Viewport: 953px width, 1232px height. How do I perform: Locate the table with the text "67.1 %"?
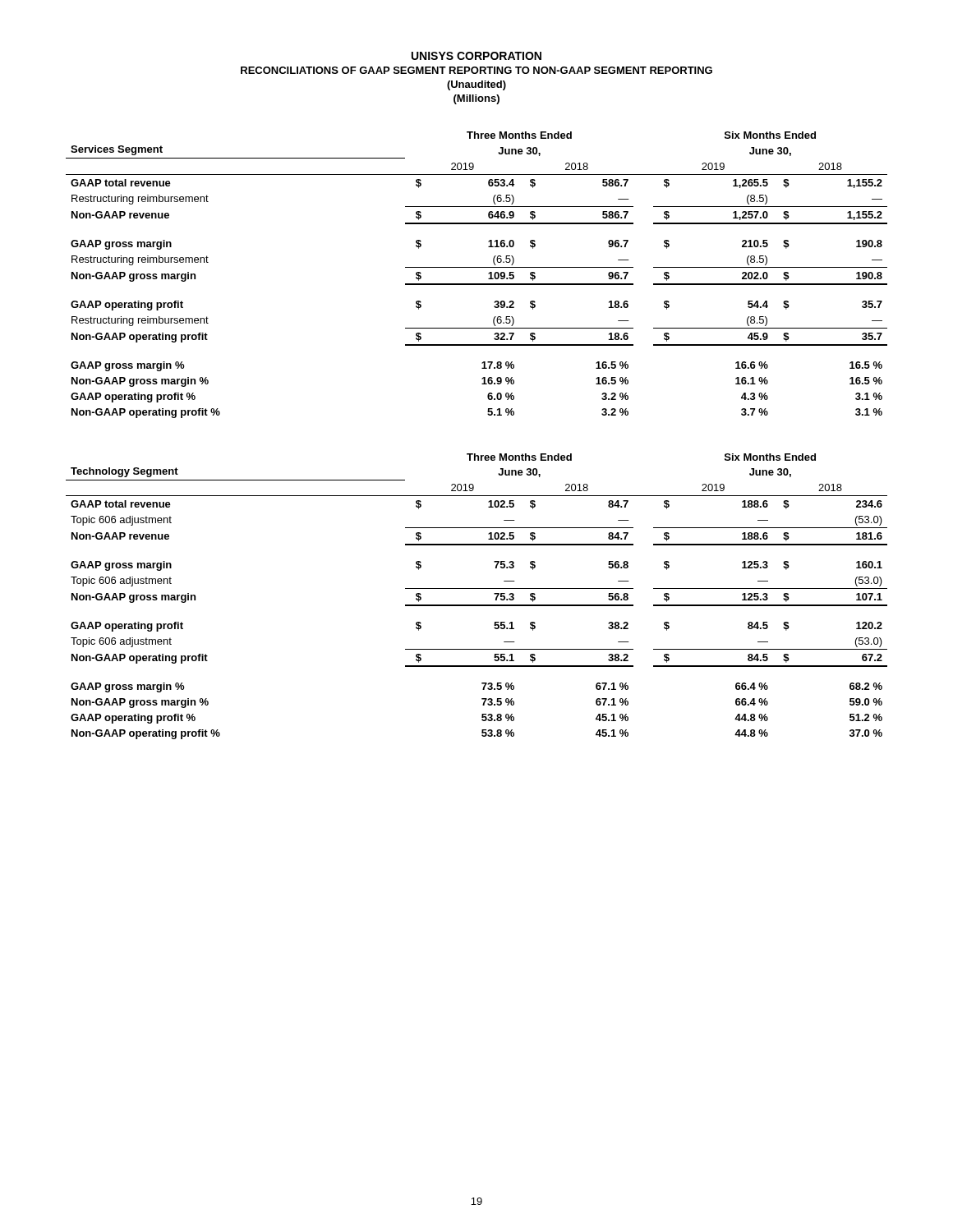[x=476, y=595]
